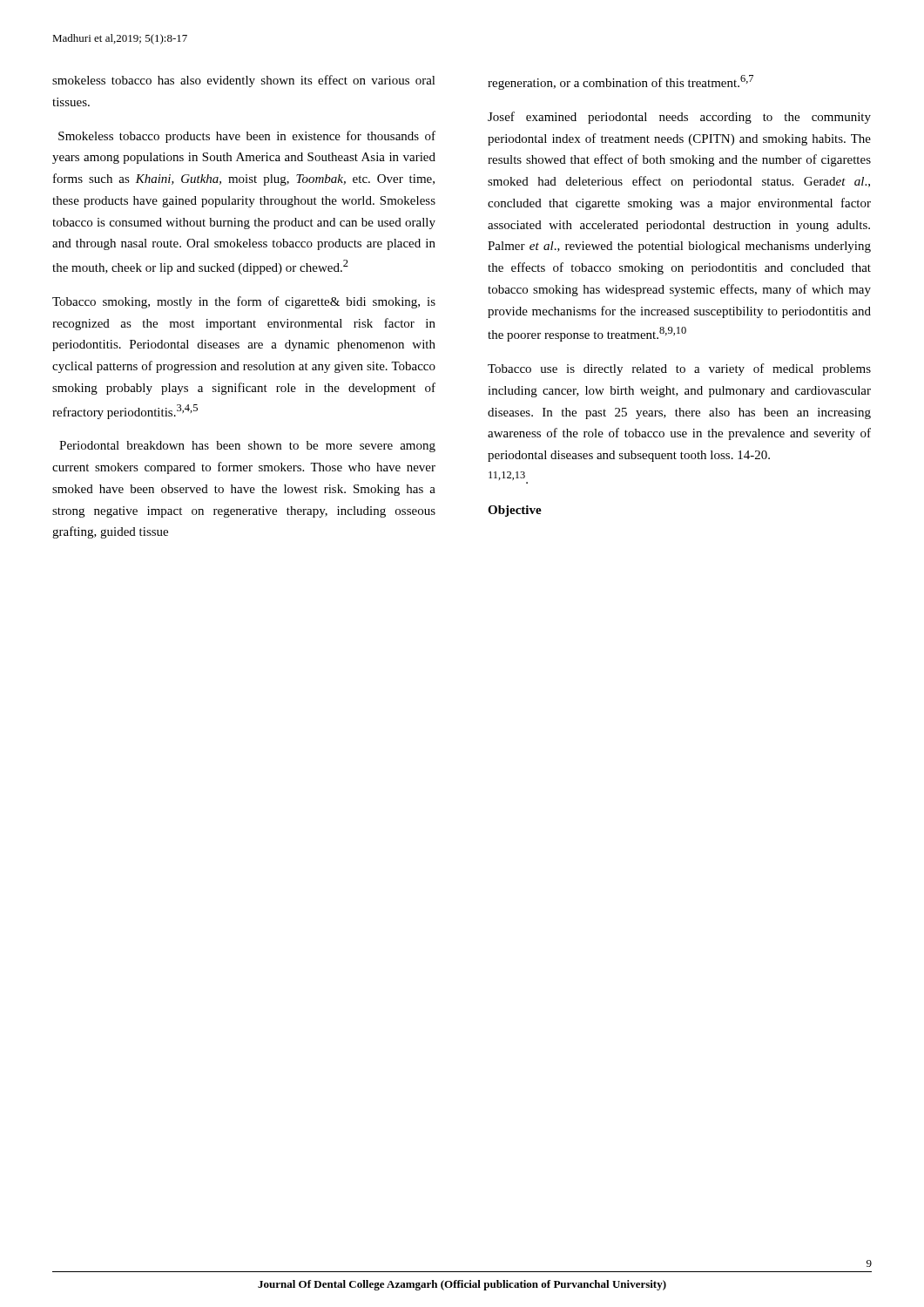Select the text block containing "Tobacco smoking, mostly in the form of"

[x=244, y=356]
